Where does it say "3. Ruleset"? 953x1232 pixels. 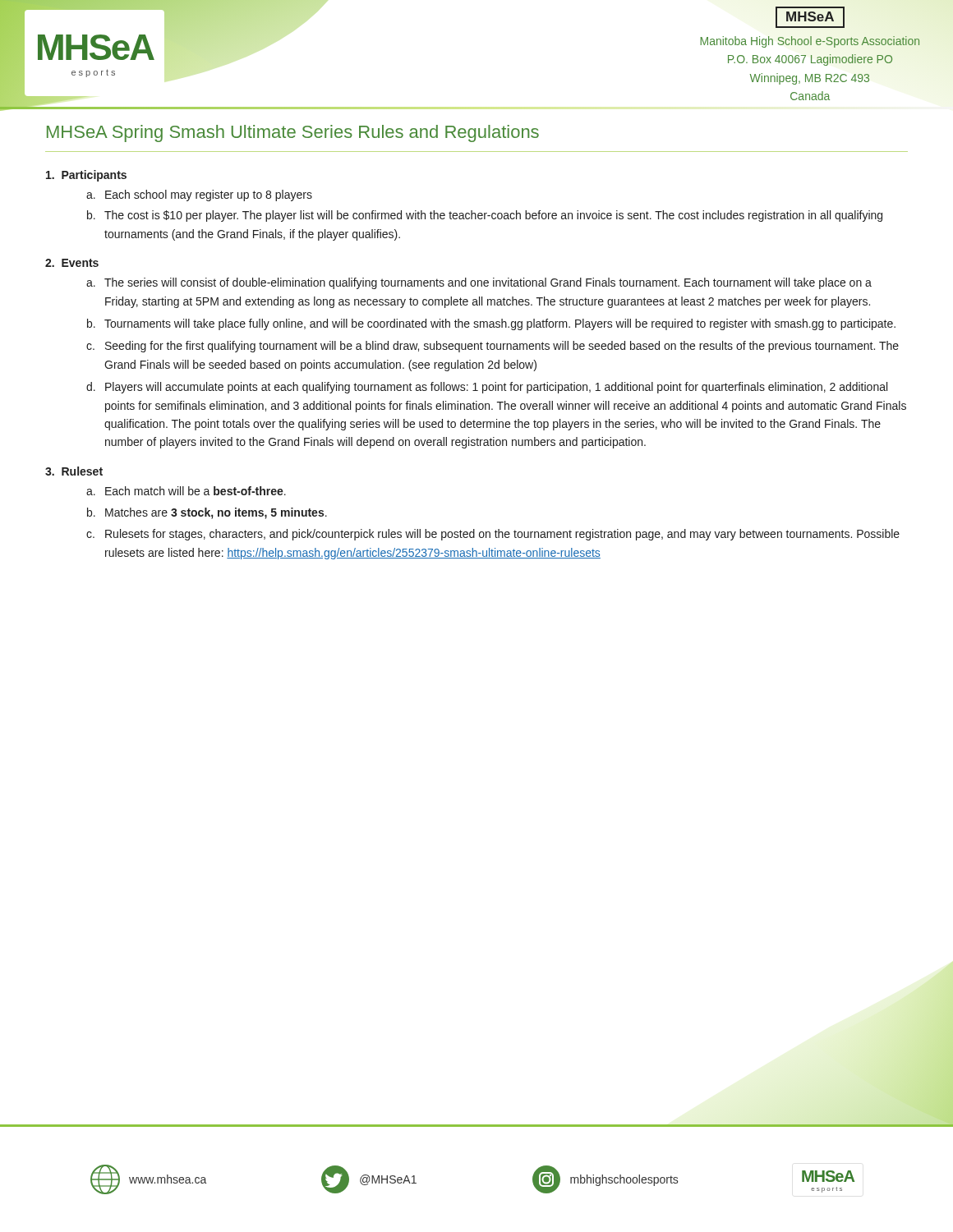coord(74,471)
